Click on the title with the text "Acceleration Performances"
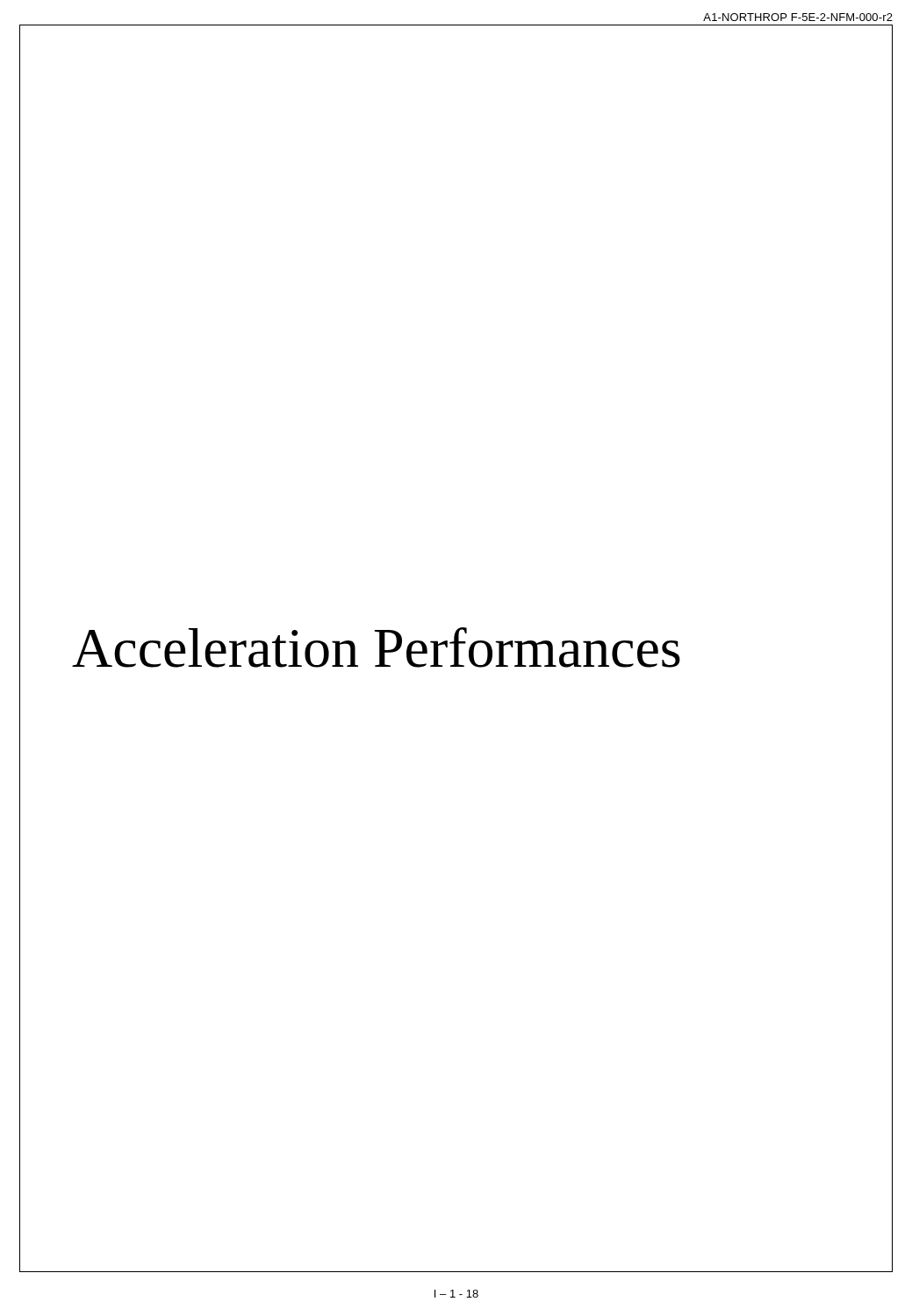This screenshot has height=1316, width=912. (377, 648)
